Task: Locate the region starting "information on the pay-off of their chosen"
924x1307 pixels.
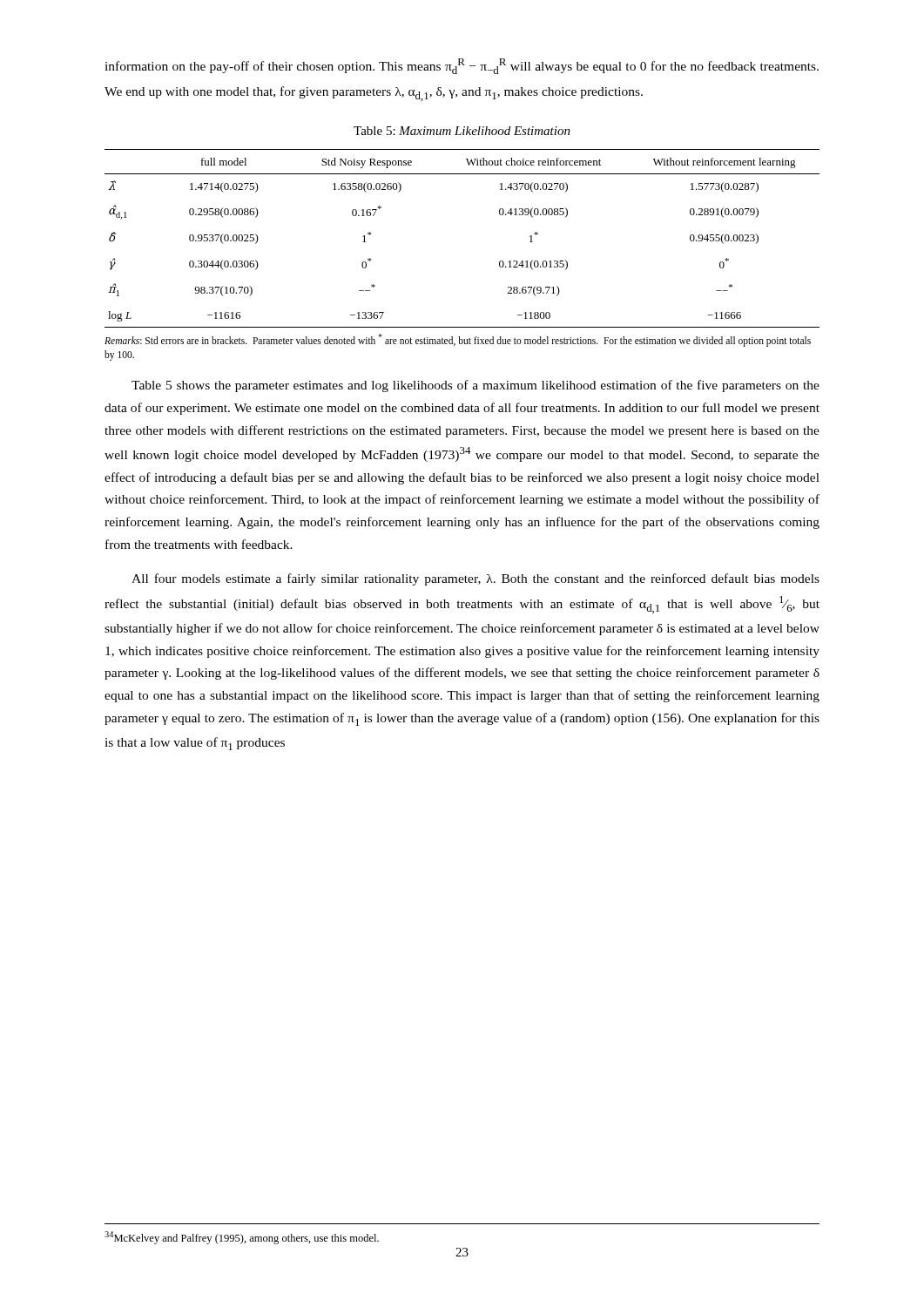Action: (462, 78)
